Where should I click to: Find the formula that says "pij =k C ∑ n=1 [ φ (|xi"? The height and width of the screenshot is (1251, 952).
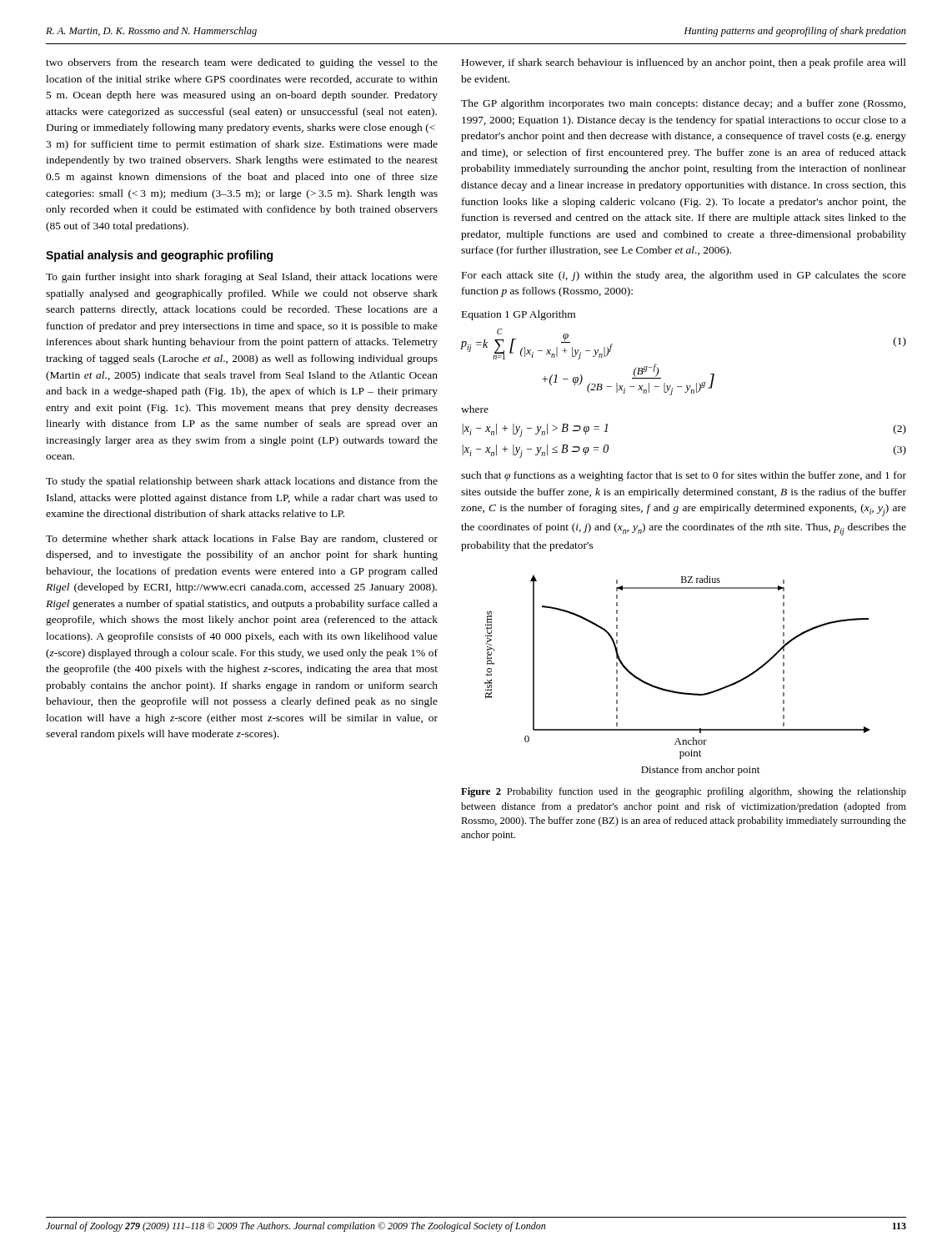[x=512, y=344]
